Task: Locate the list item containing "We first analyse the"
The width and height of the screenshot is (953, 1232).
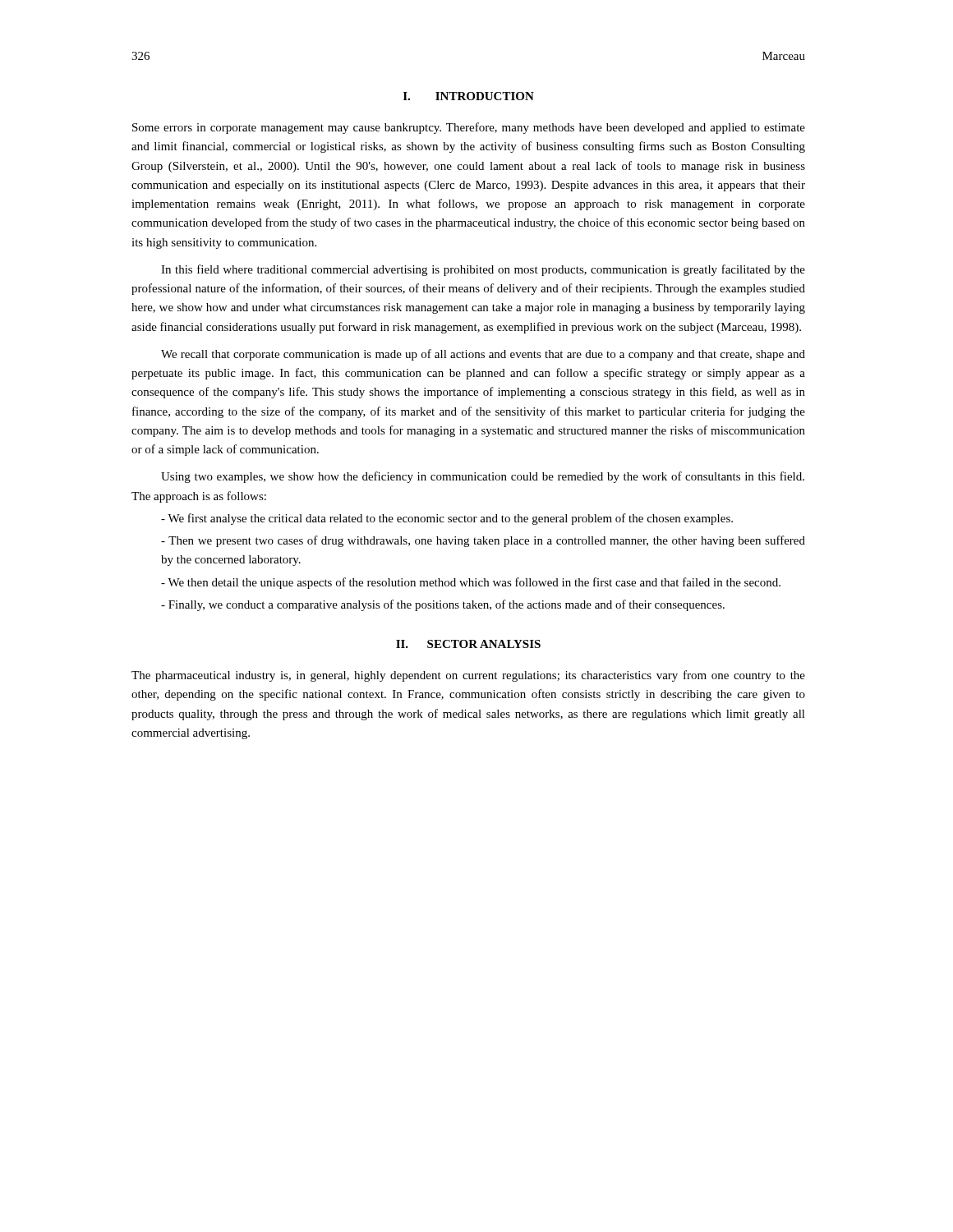Action: point(447,518)
